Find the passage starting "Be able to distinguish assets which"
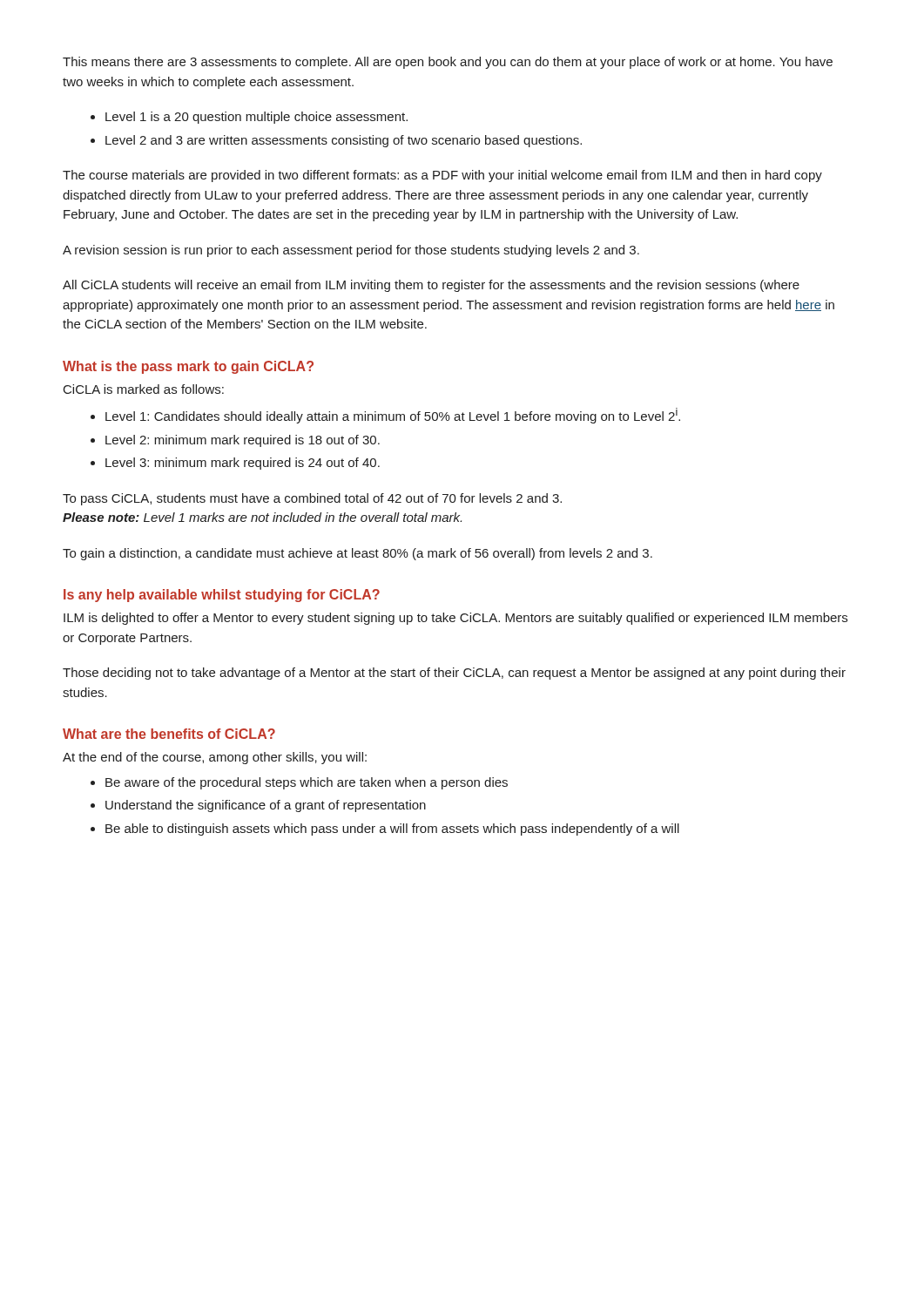Screen dimensions: 1307x924 point(392,828)
